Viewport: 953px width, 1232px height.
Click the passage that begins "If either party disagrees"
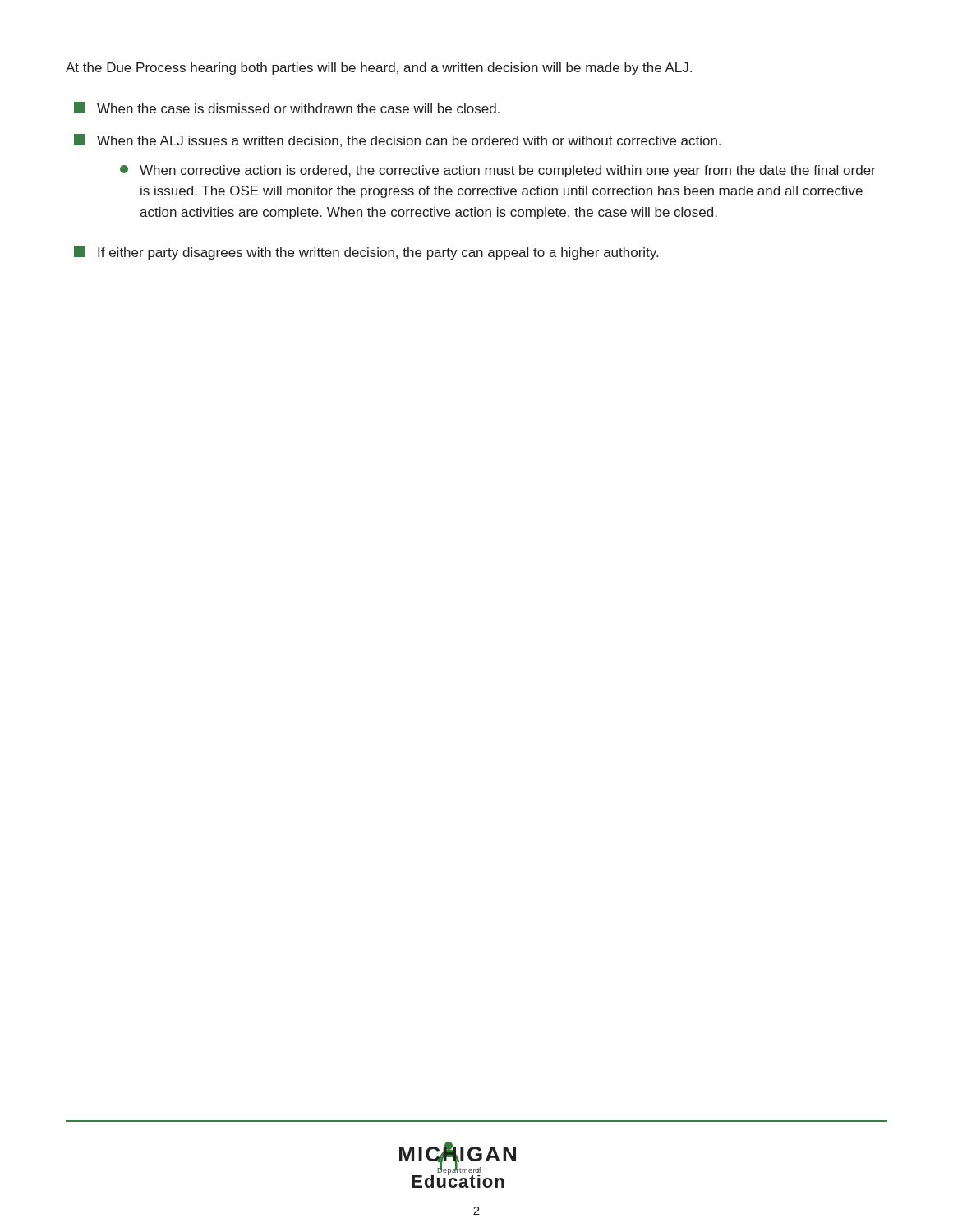click(367, 253)
